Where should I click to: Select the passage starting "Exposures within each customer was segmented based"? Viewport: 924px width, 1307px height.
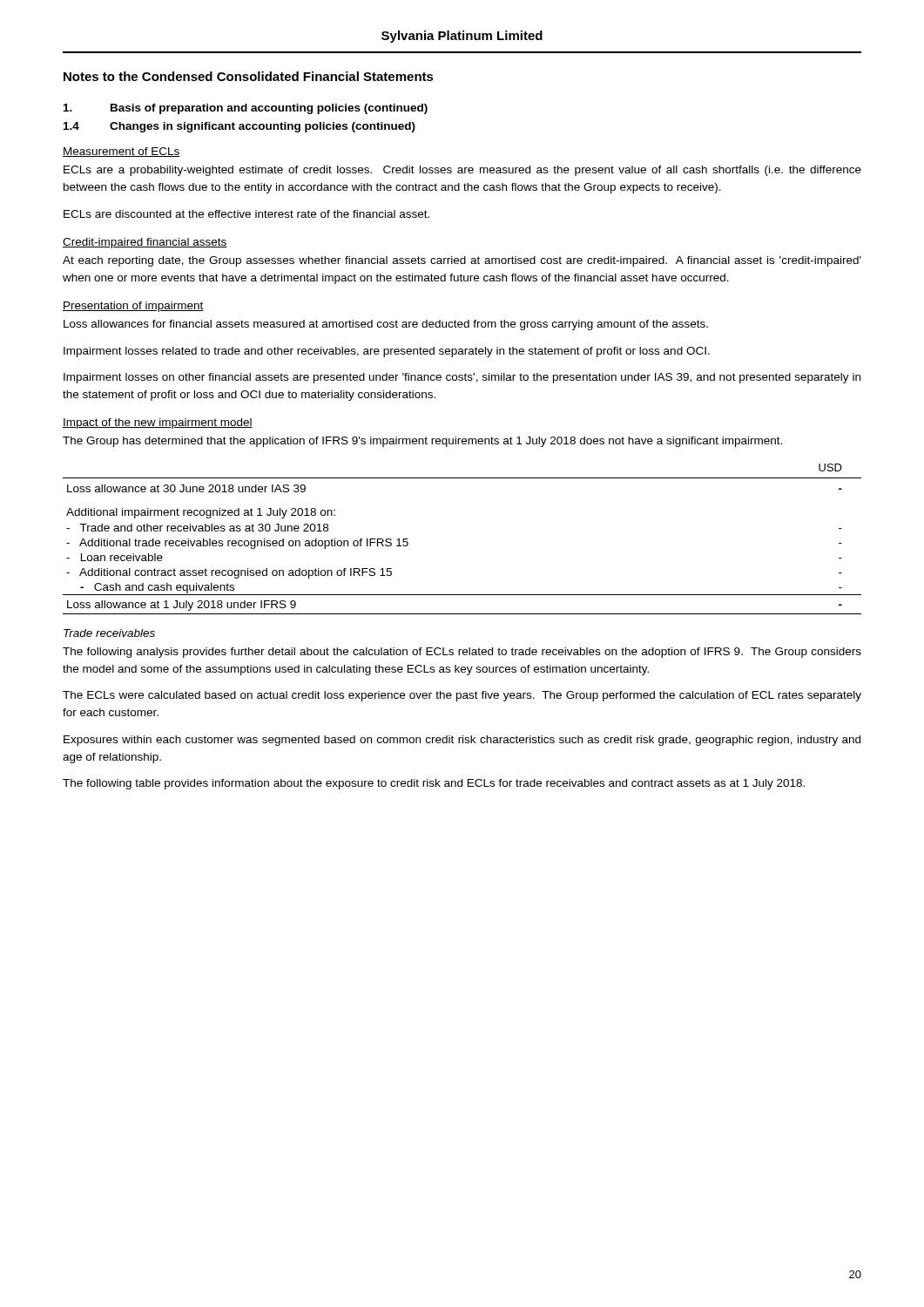pyautogui.click(x=462, y=748)
